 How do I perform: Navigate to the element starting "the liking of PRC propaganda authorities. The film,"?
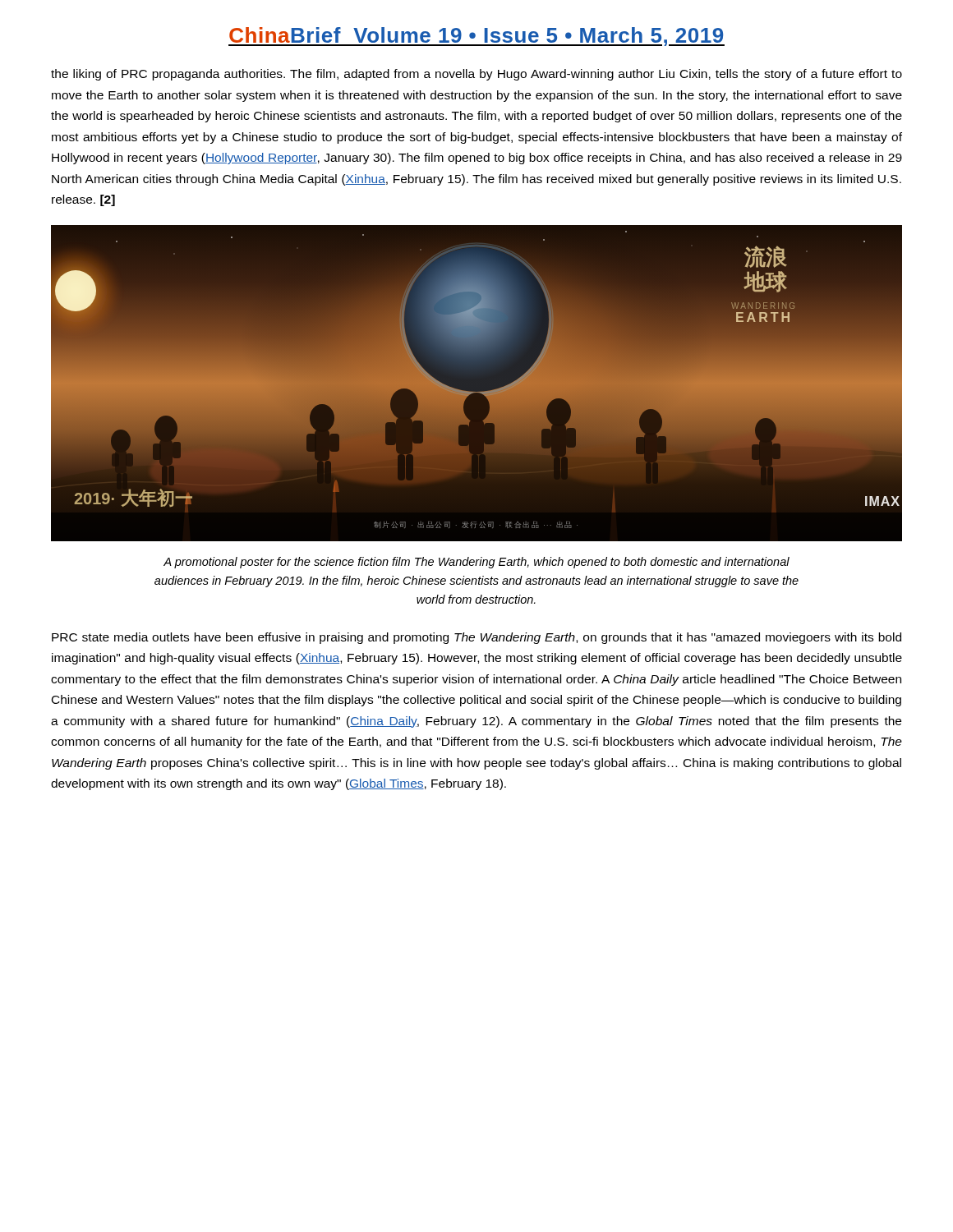(x=476, y=137)
